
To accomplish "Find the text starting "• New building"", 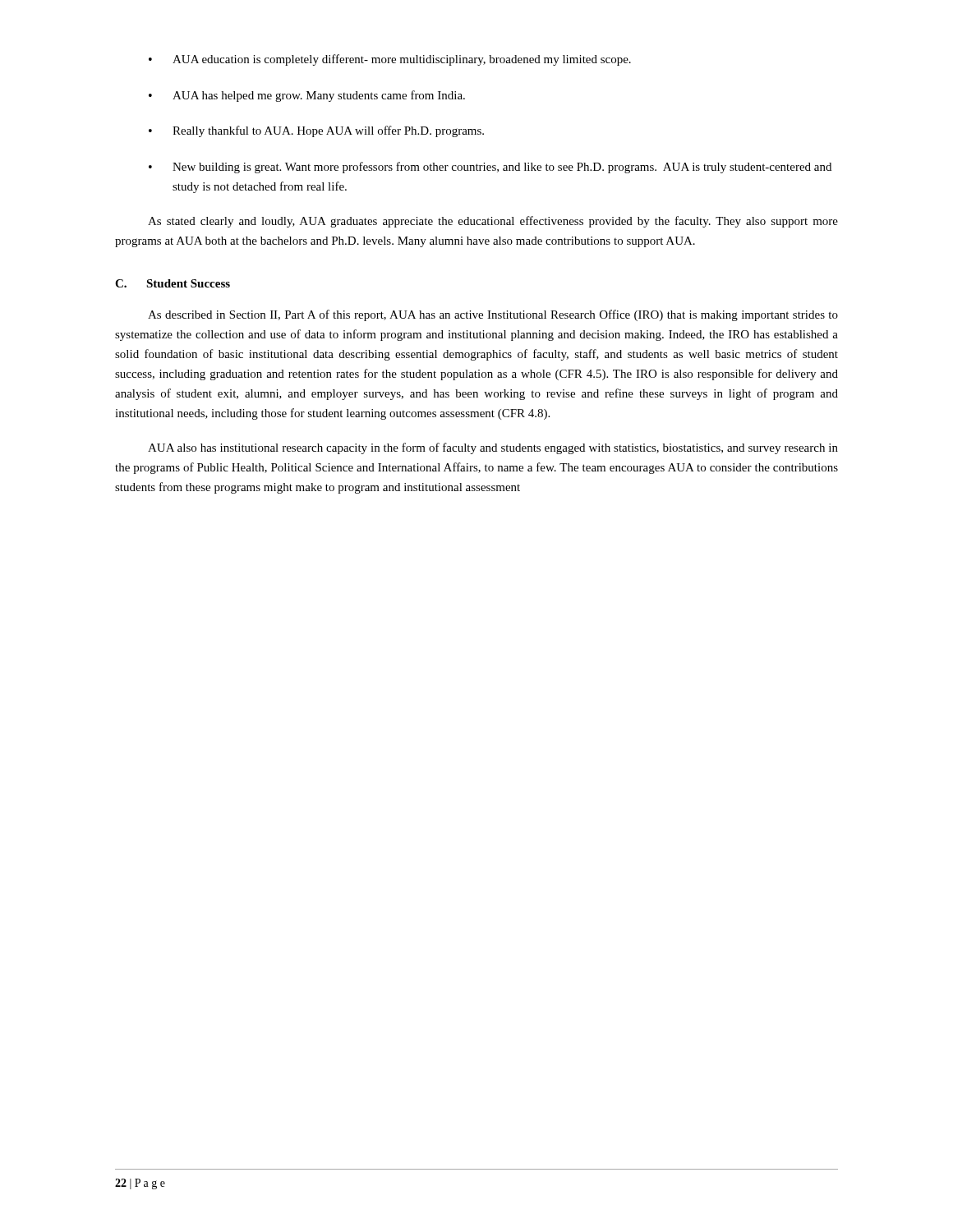I will click(493, 176).
